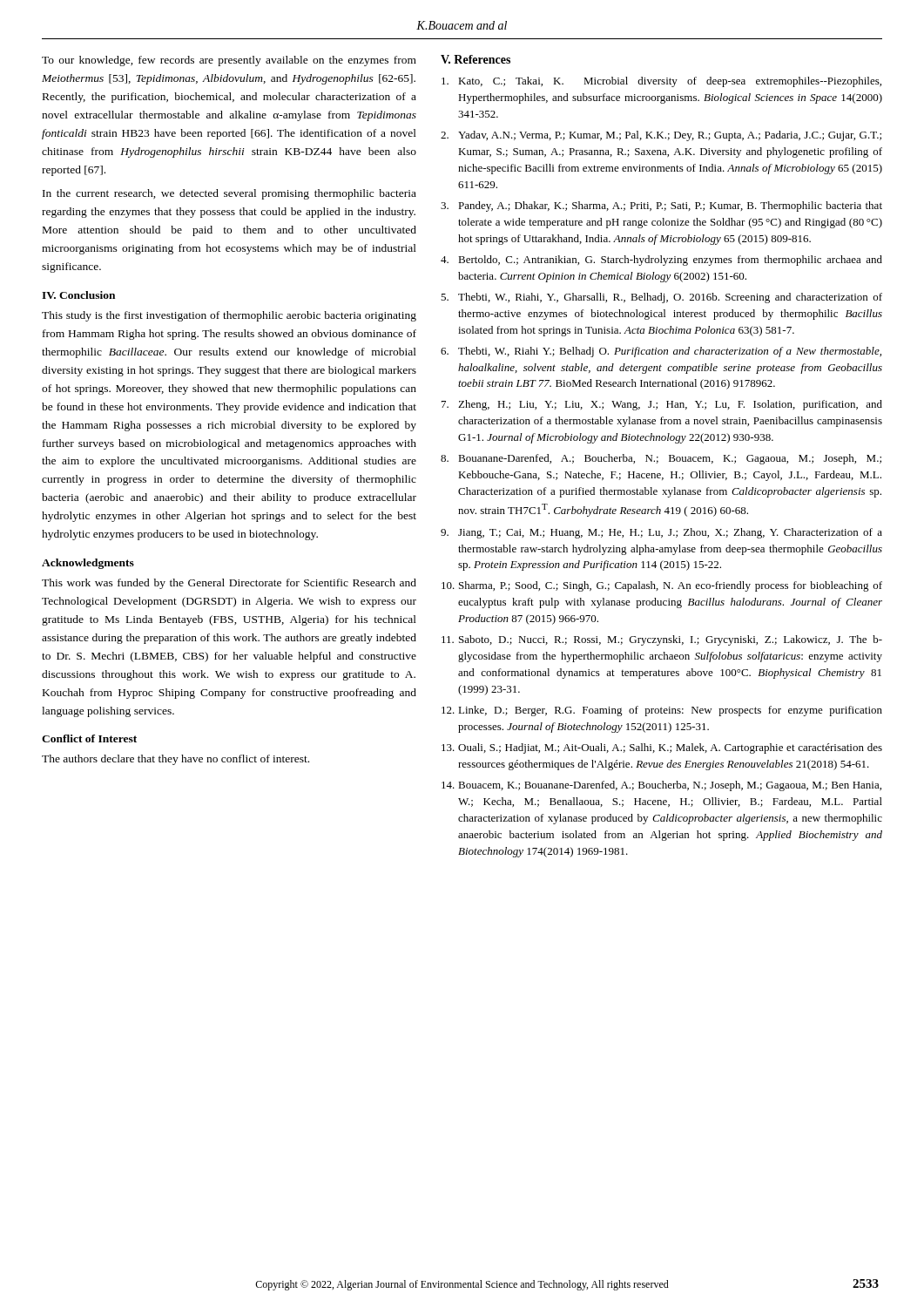924x1307 pixels.
Task: Find the passage starting "Conflict of Interest"
Action: pyautogui.click(x=89, y=739)
